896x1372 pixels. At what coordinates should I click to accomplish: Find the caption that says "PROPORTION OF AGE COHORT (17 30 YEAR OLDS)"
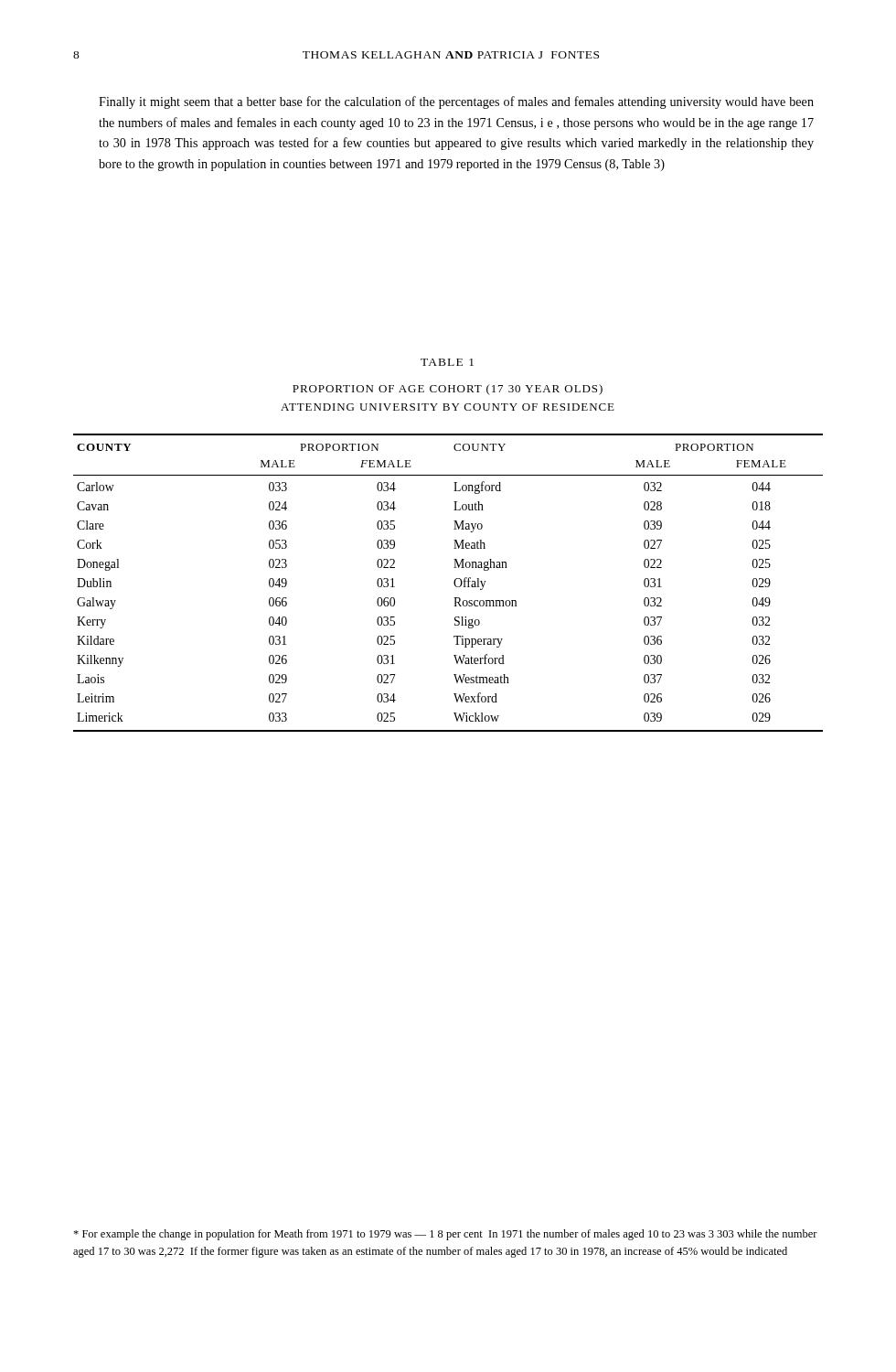pyautogui.click(x=448, y=397)
